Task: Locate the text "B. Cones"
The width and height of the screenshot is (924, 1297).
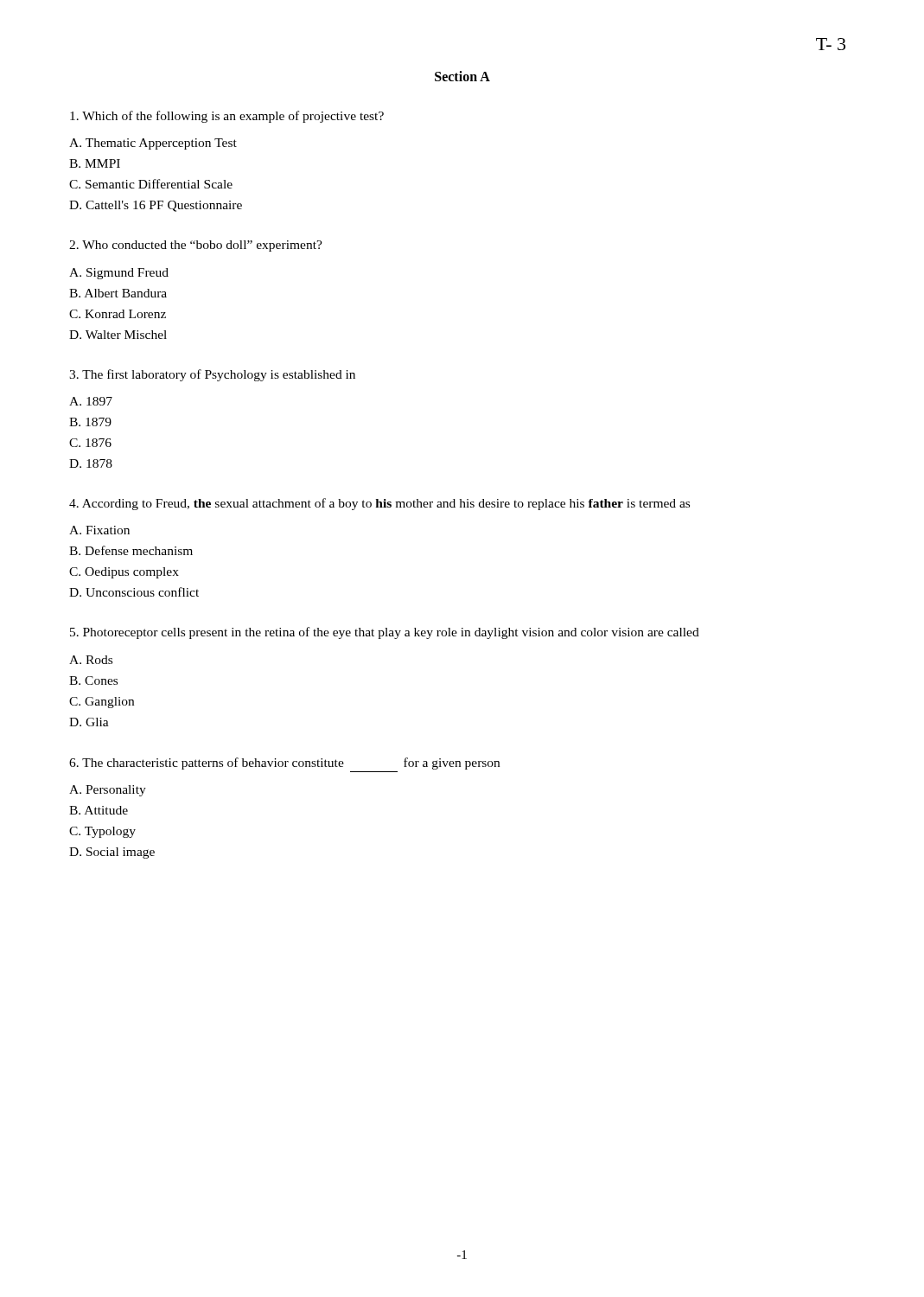Action: click(x=94, y=680)
